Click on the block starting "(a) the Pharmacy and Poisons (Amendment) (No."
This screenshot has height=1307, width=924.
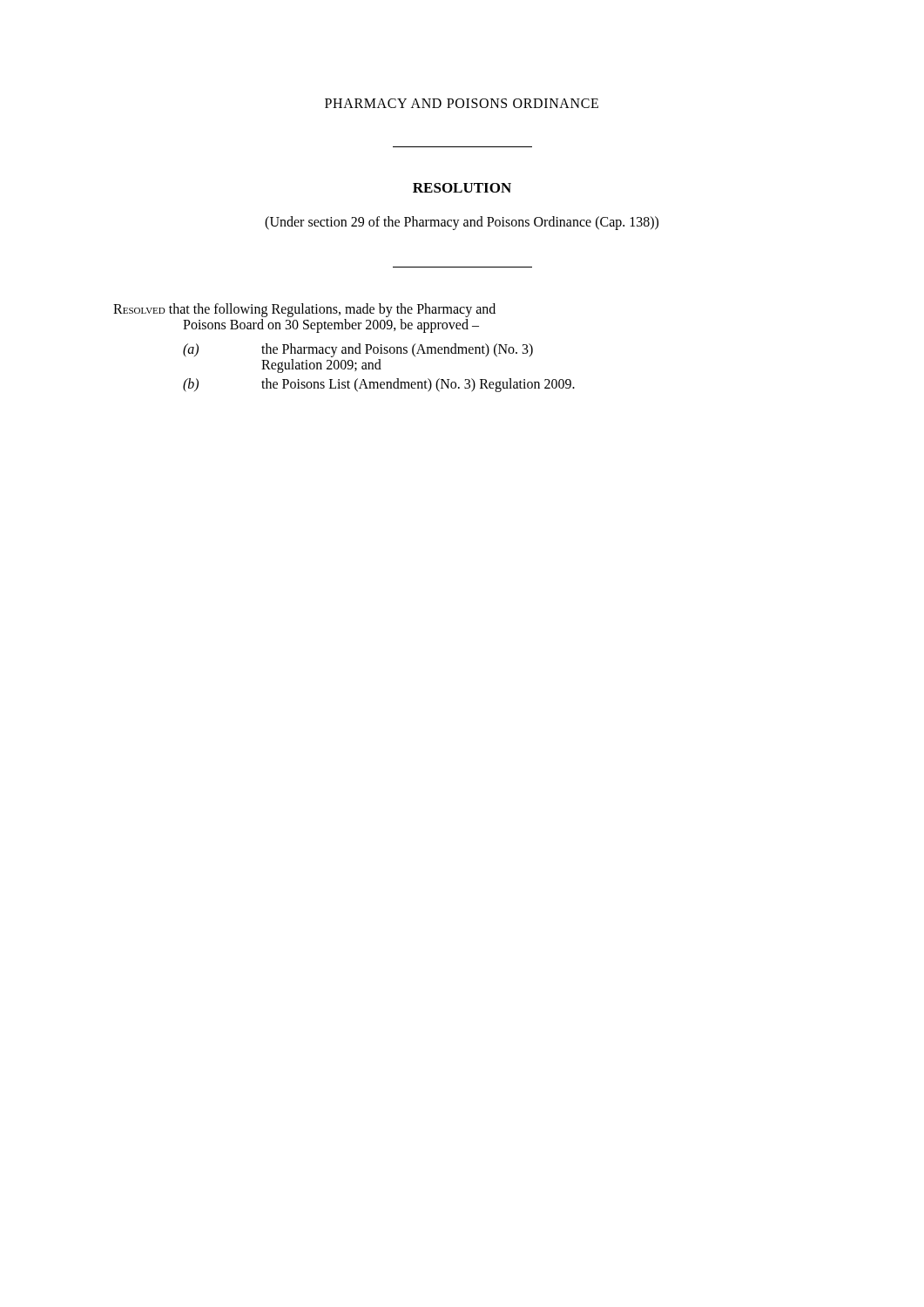(x=462, y=357)
